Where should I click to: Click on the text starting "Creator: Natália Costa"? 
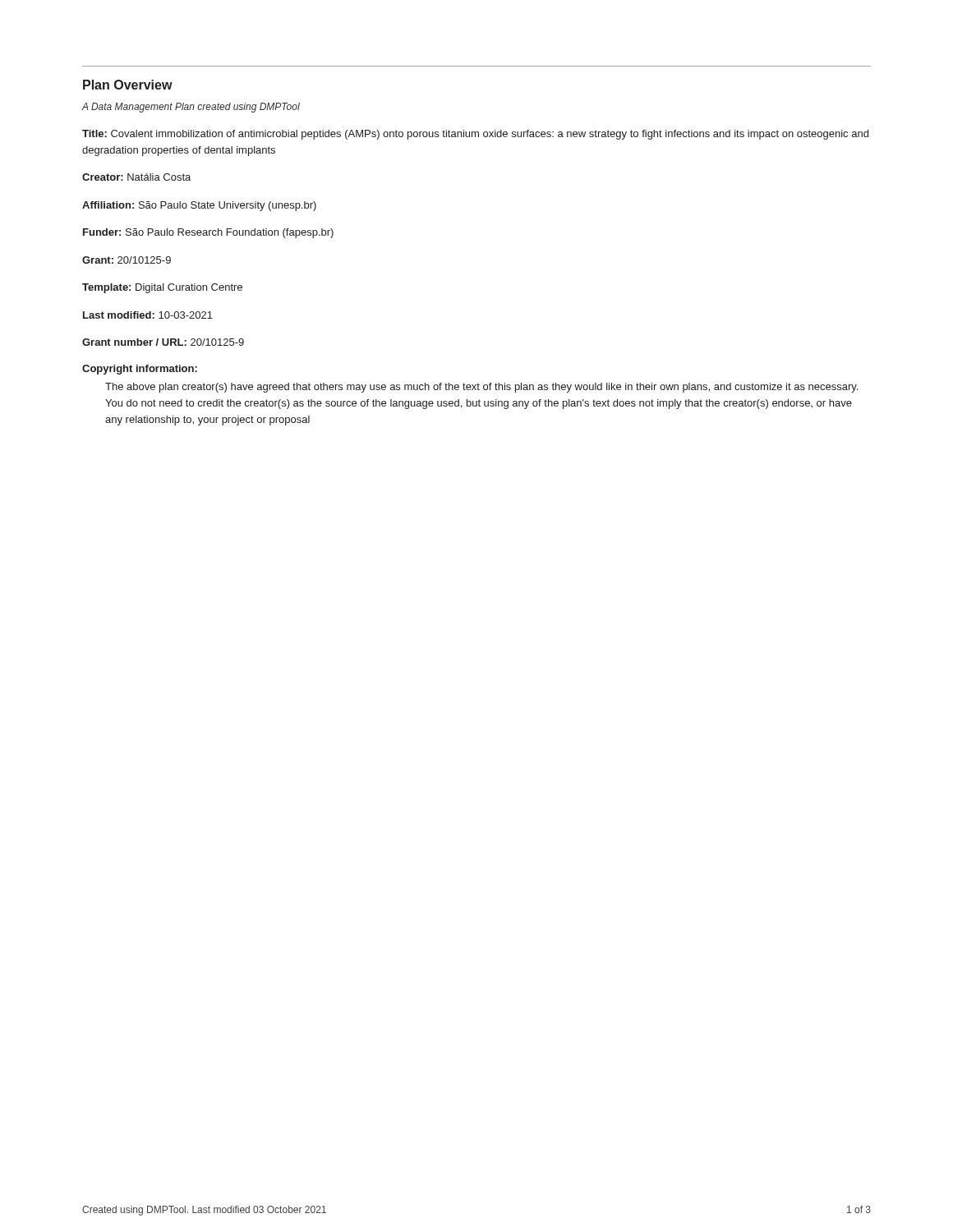click(136, 177)
